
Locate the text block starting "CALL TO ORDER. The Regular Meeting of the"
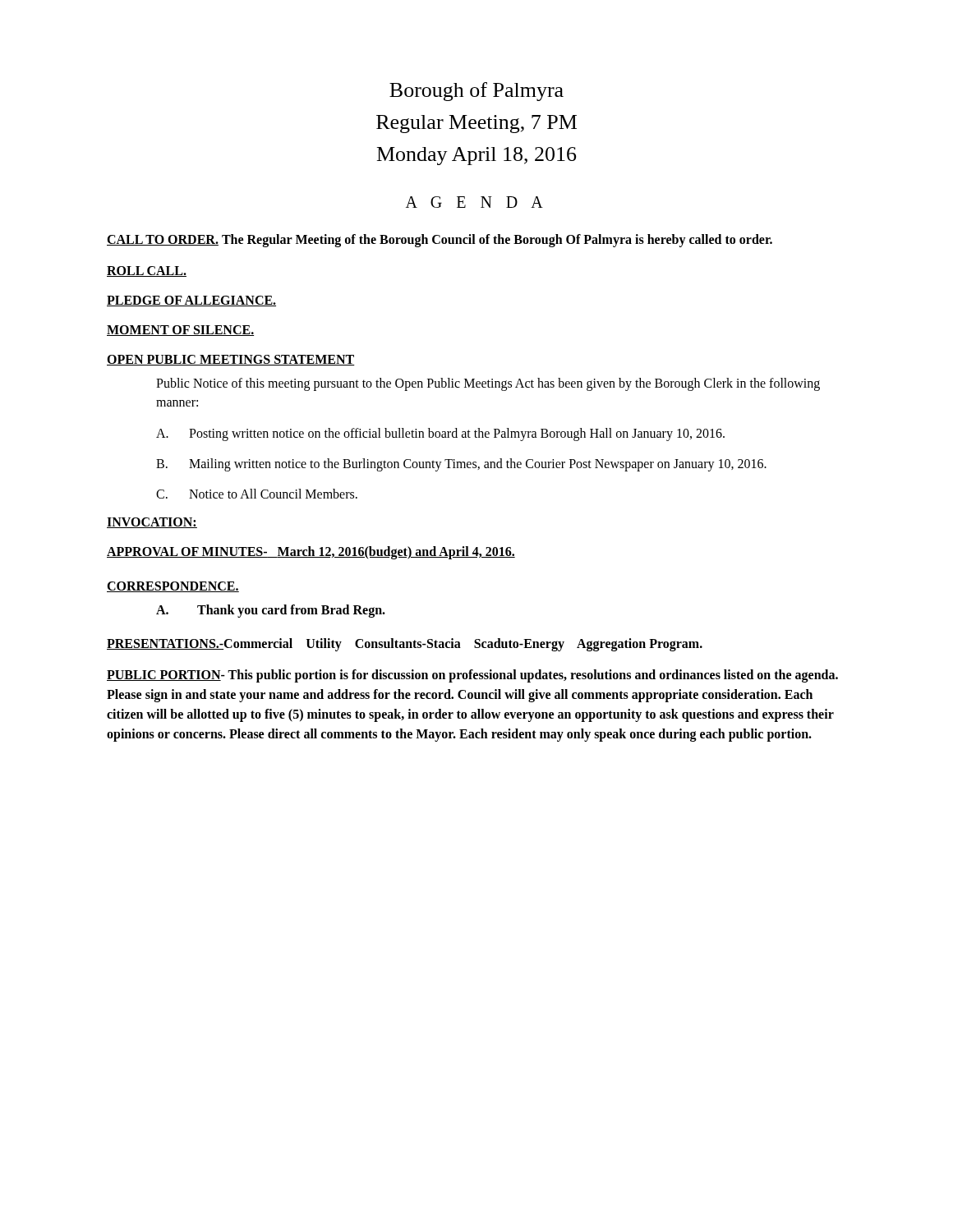tap(440, 239)
